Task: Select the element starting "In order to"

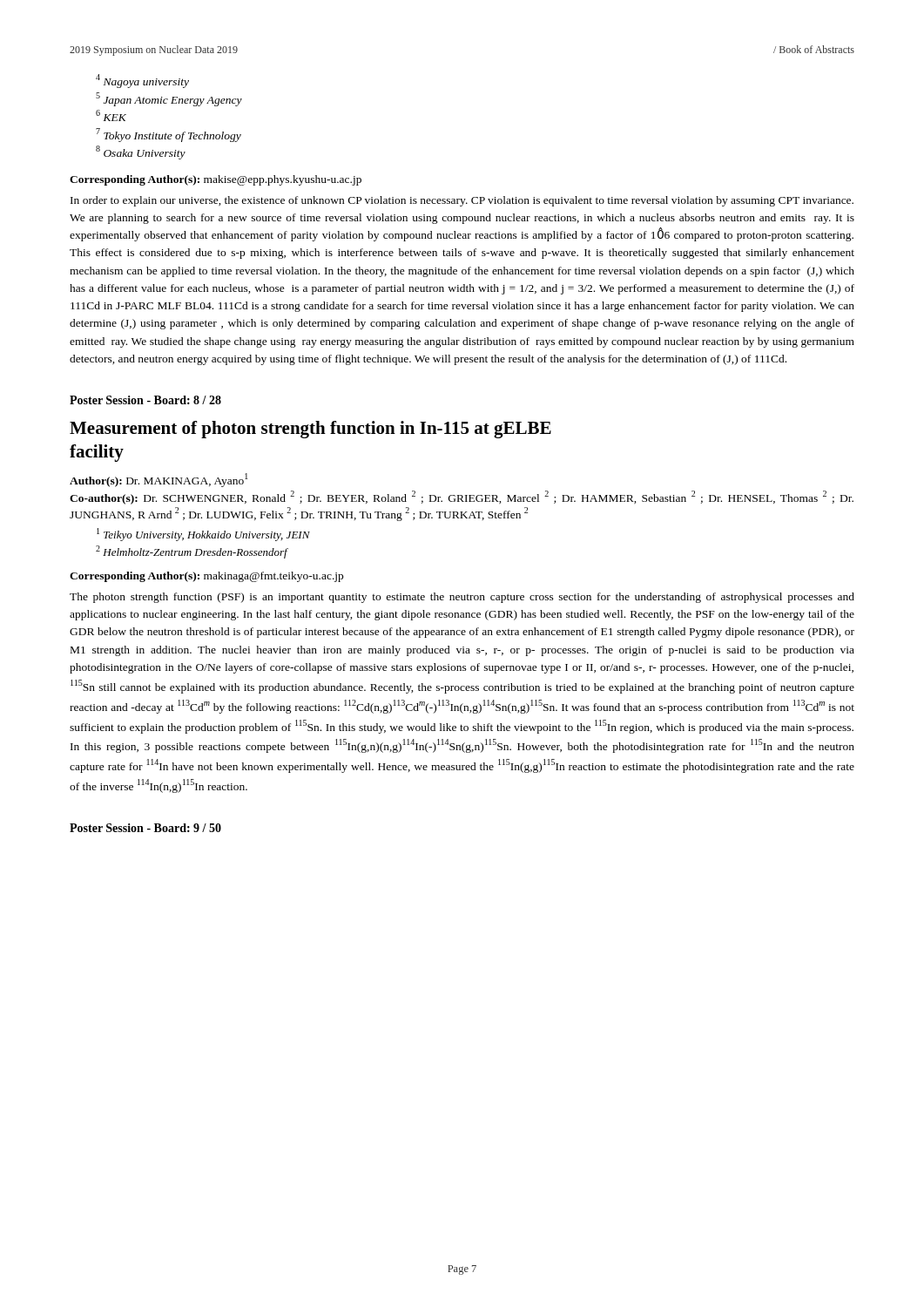Action: pyautogui.click(x=462, y=279)
